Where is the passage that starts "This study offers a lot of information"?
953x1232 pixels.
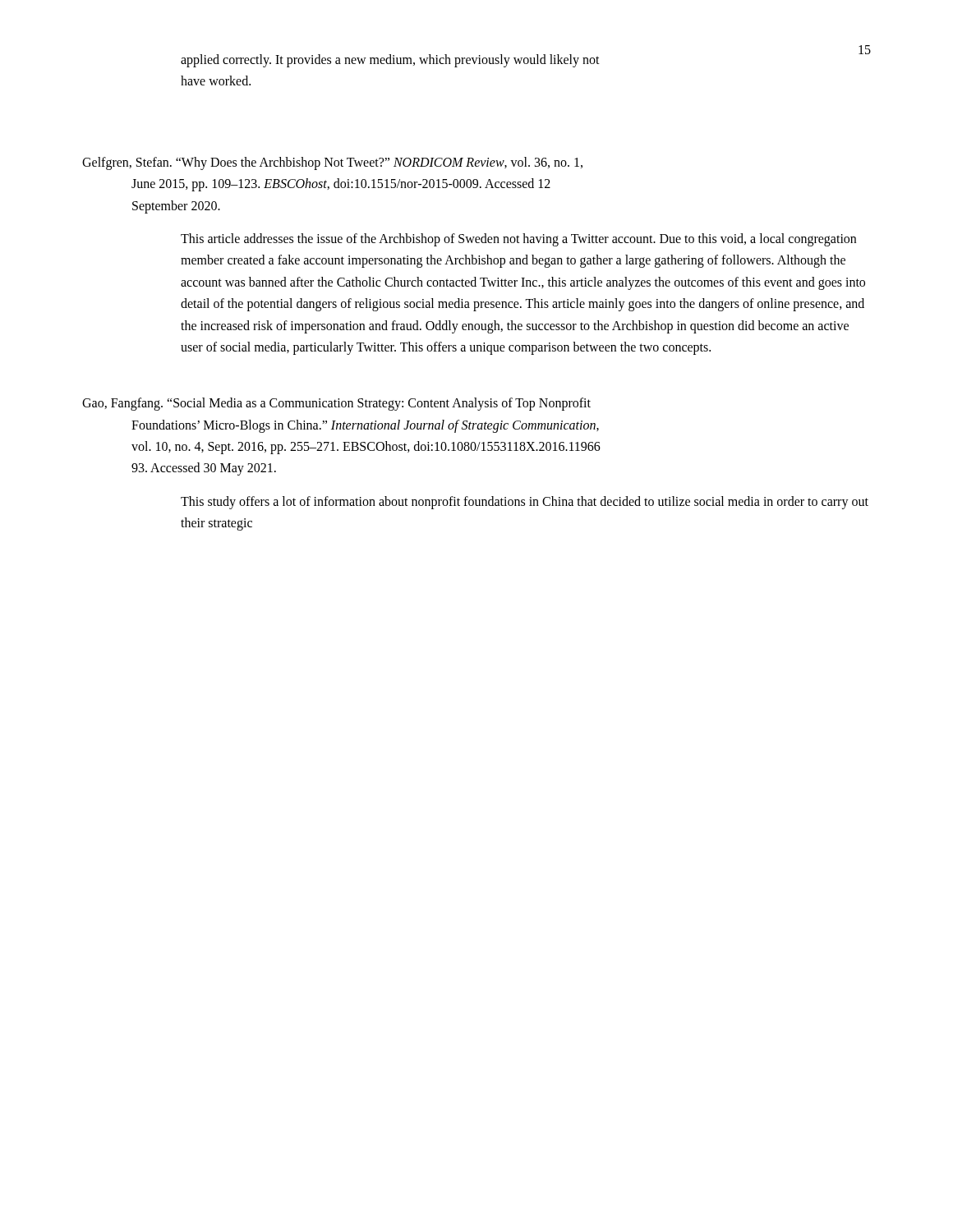(525, 512)
